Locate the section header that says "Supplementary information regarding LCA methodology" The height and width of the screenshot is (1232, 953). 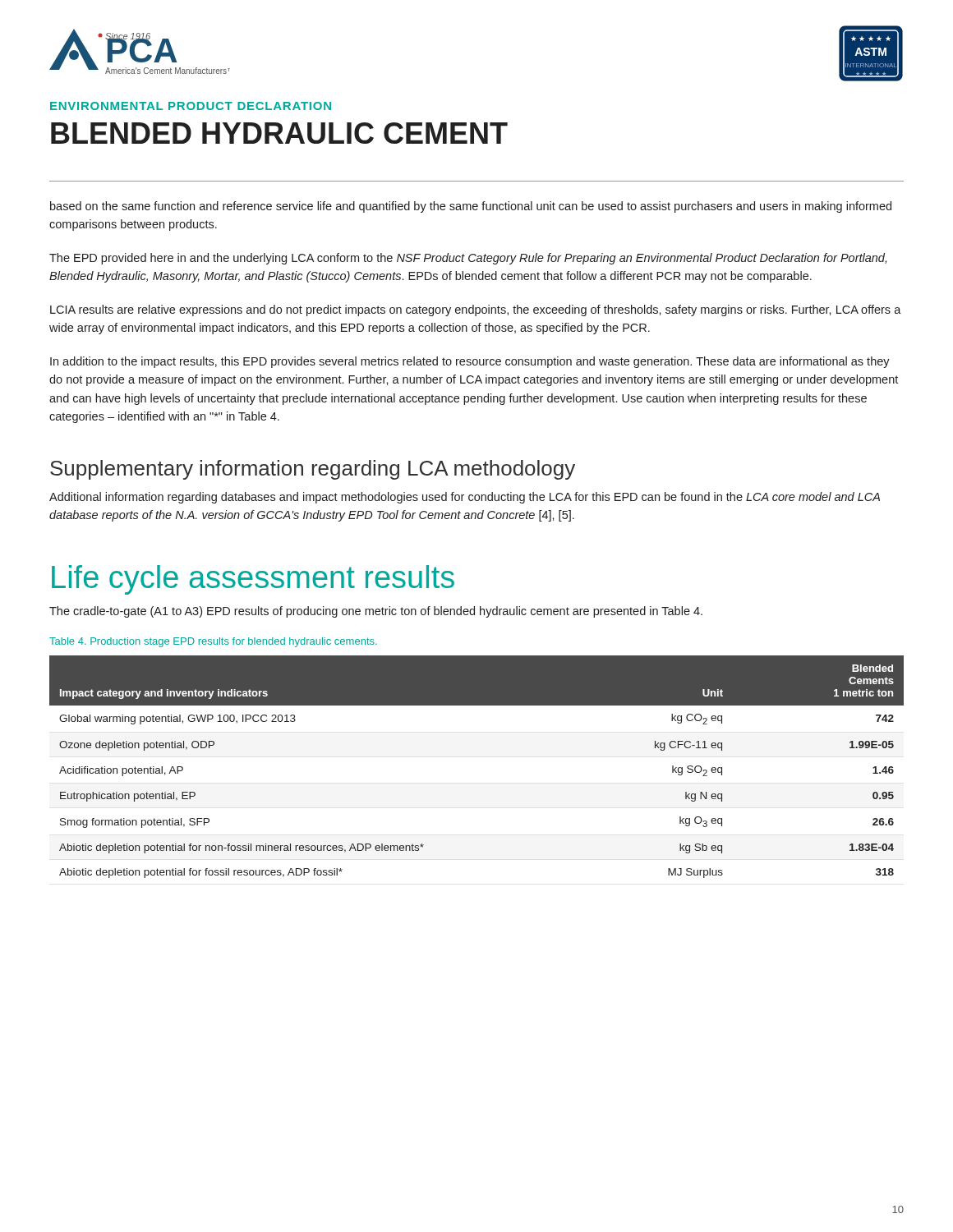(312, 468)
